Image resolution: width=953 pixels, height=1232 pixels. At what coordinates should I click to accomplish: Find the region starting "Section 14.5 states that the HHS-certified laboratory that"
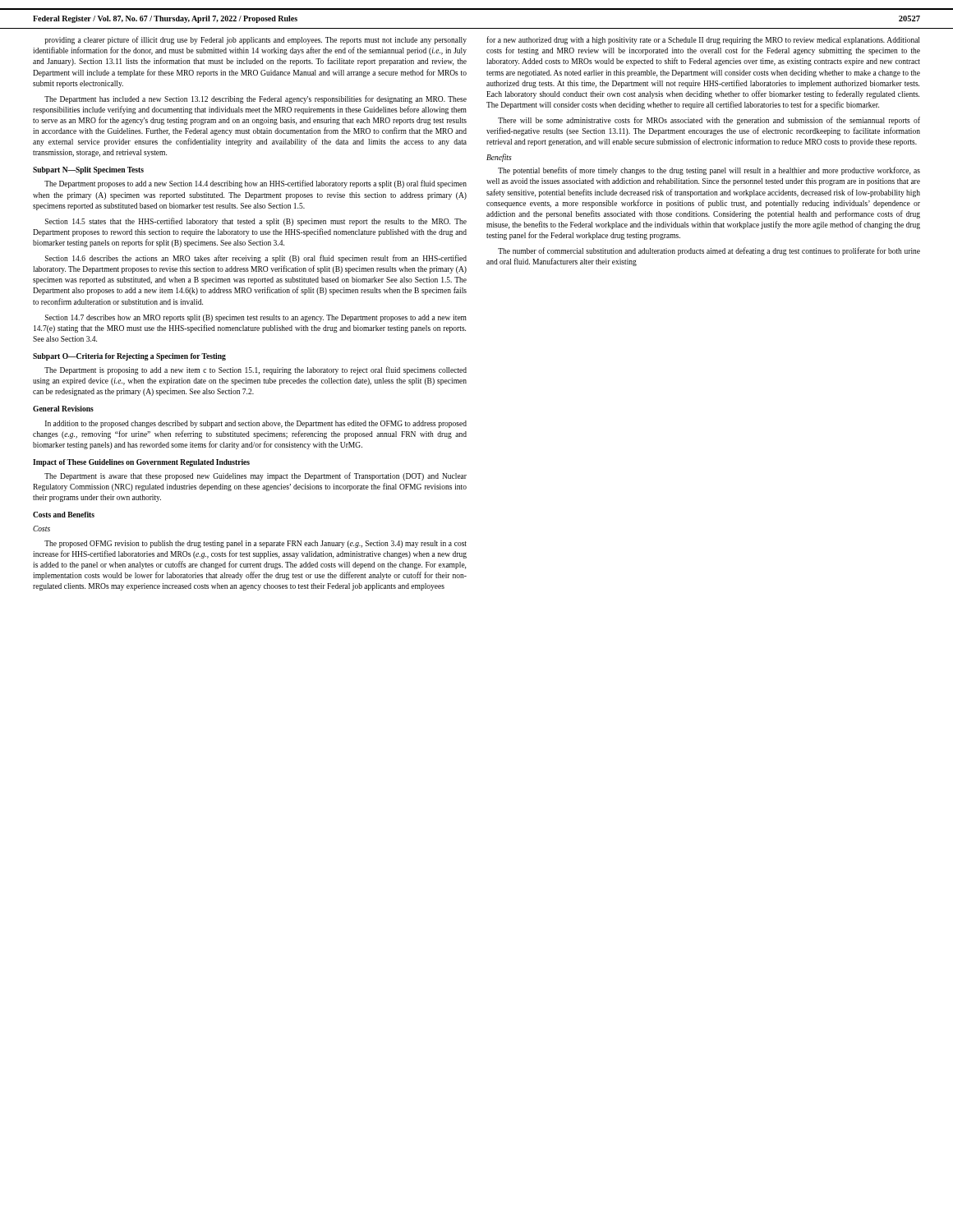[250, 233]
